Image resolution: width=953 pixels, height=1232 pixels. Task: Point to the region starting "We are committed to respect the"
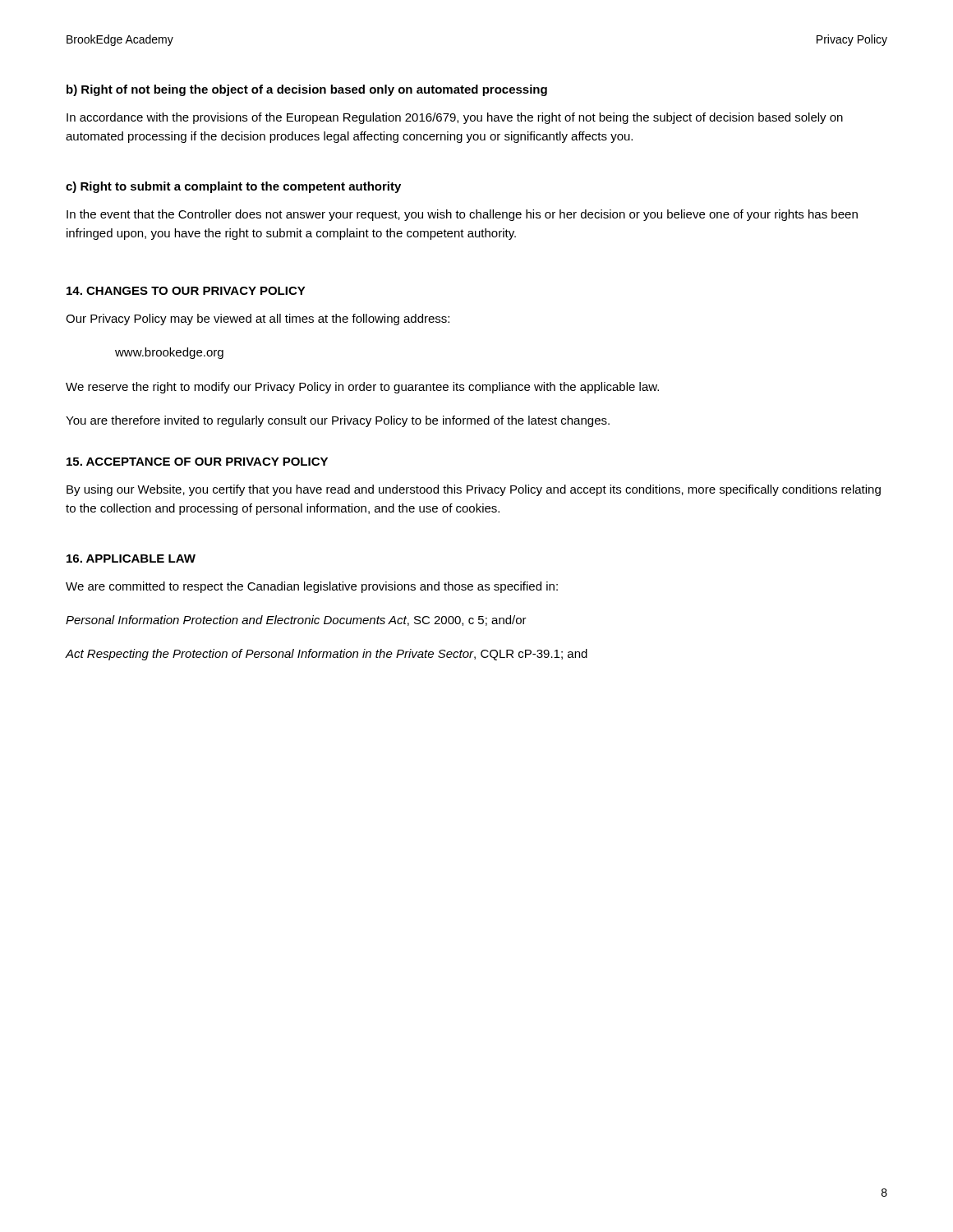312,586
